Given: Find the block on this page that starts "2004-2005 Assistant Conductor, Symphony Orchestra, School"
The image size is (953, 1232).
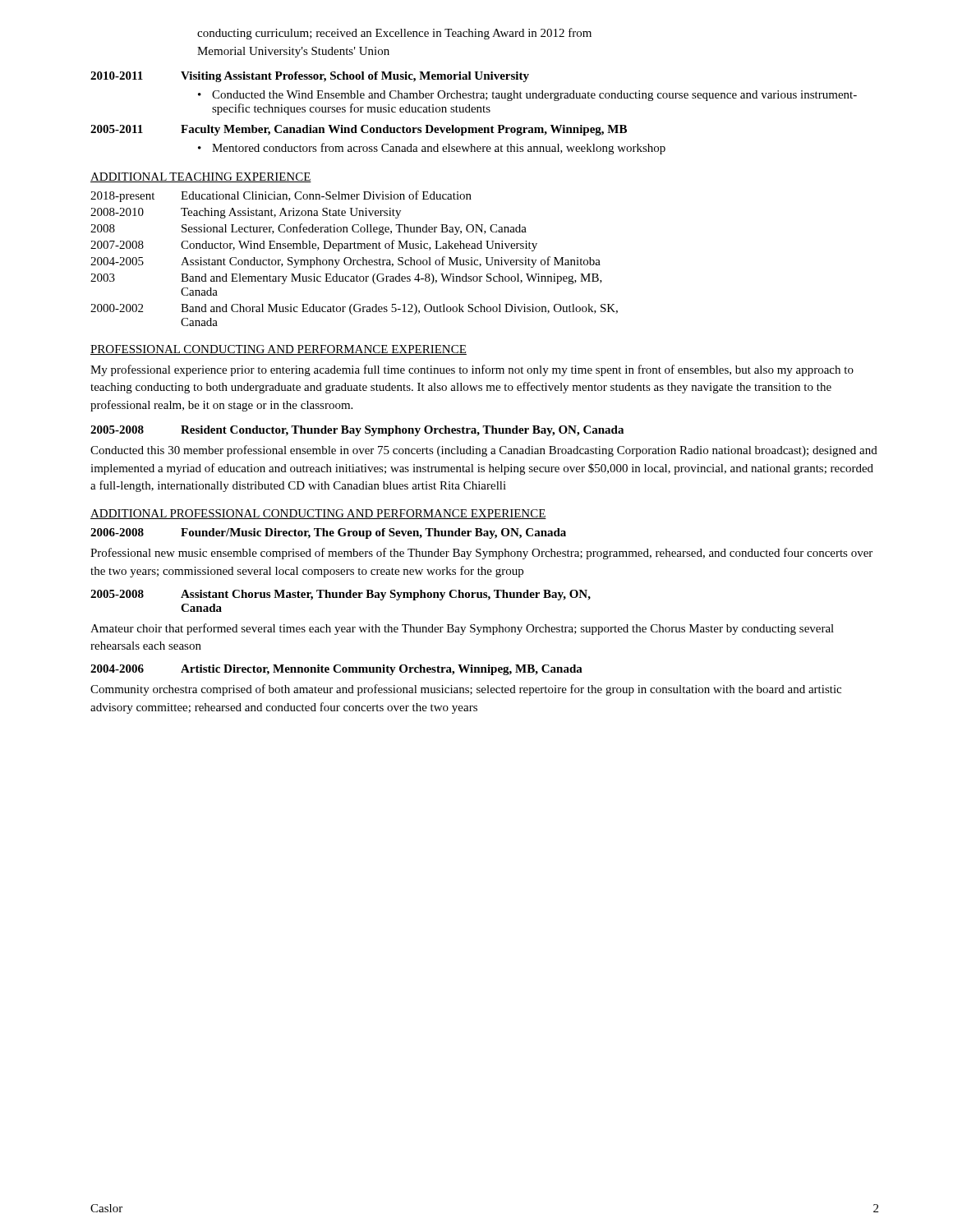Looking at the screenshot, I should click(x=485, y=261).
